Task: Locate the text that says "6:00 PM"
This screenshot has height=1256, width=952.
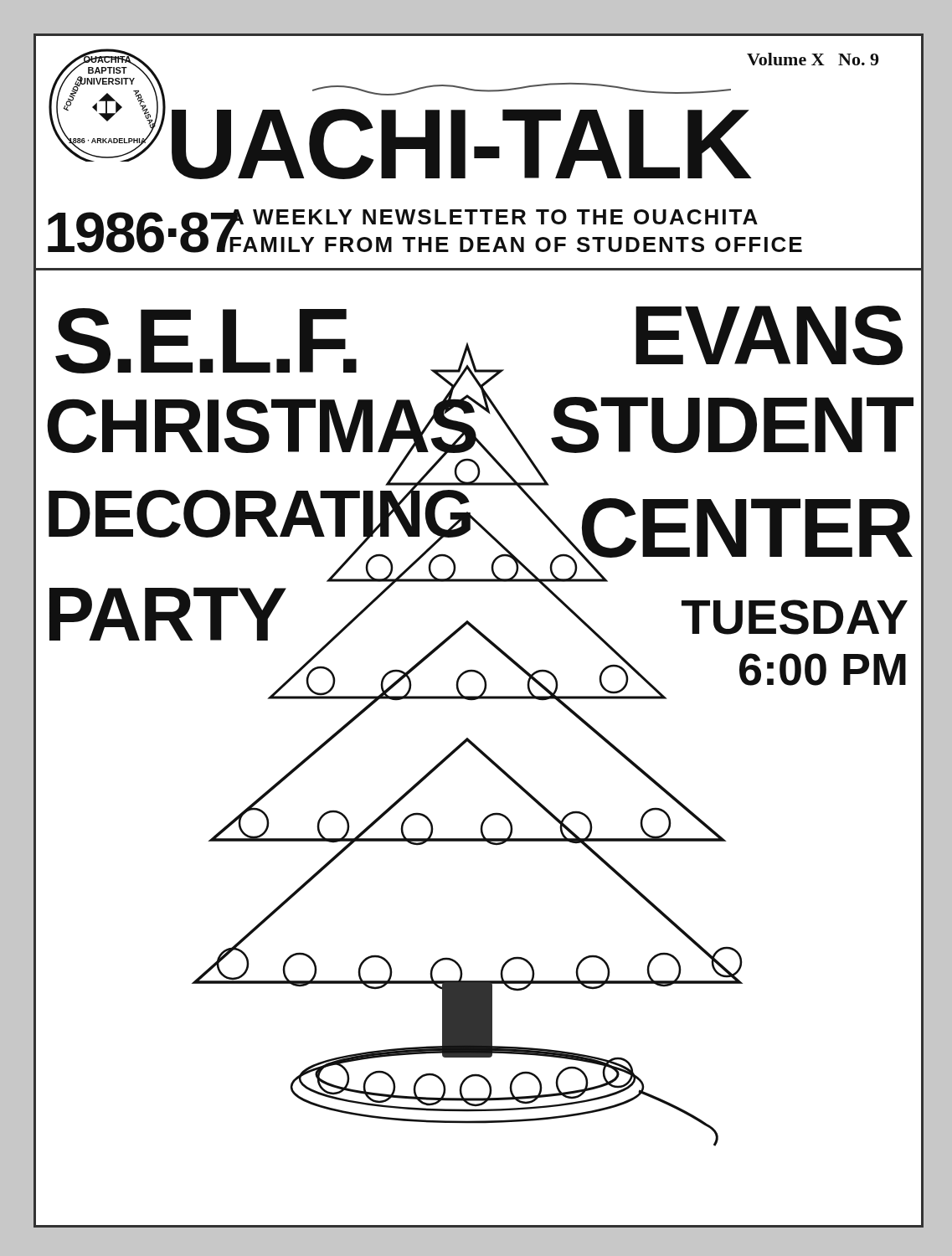Action: pos(823,669)
